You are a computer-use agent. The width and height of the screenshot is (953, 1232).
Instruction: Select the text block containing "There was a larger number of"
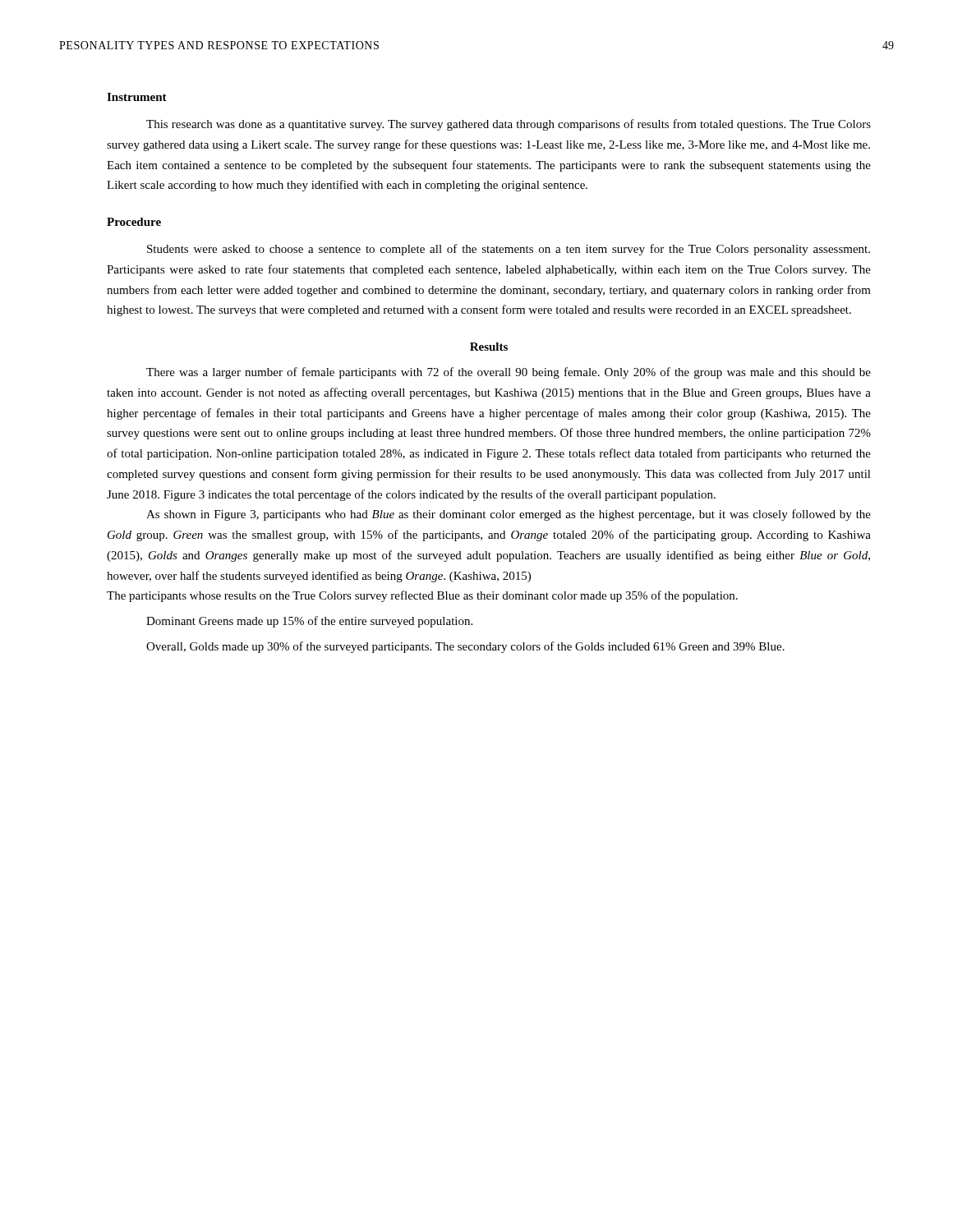pos(489,433)
